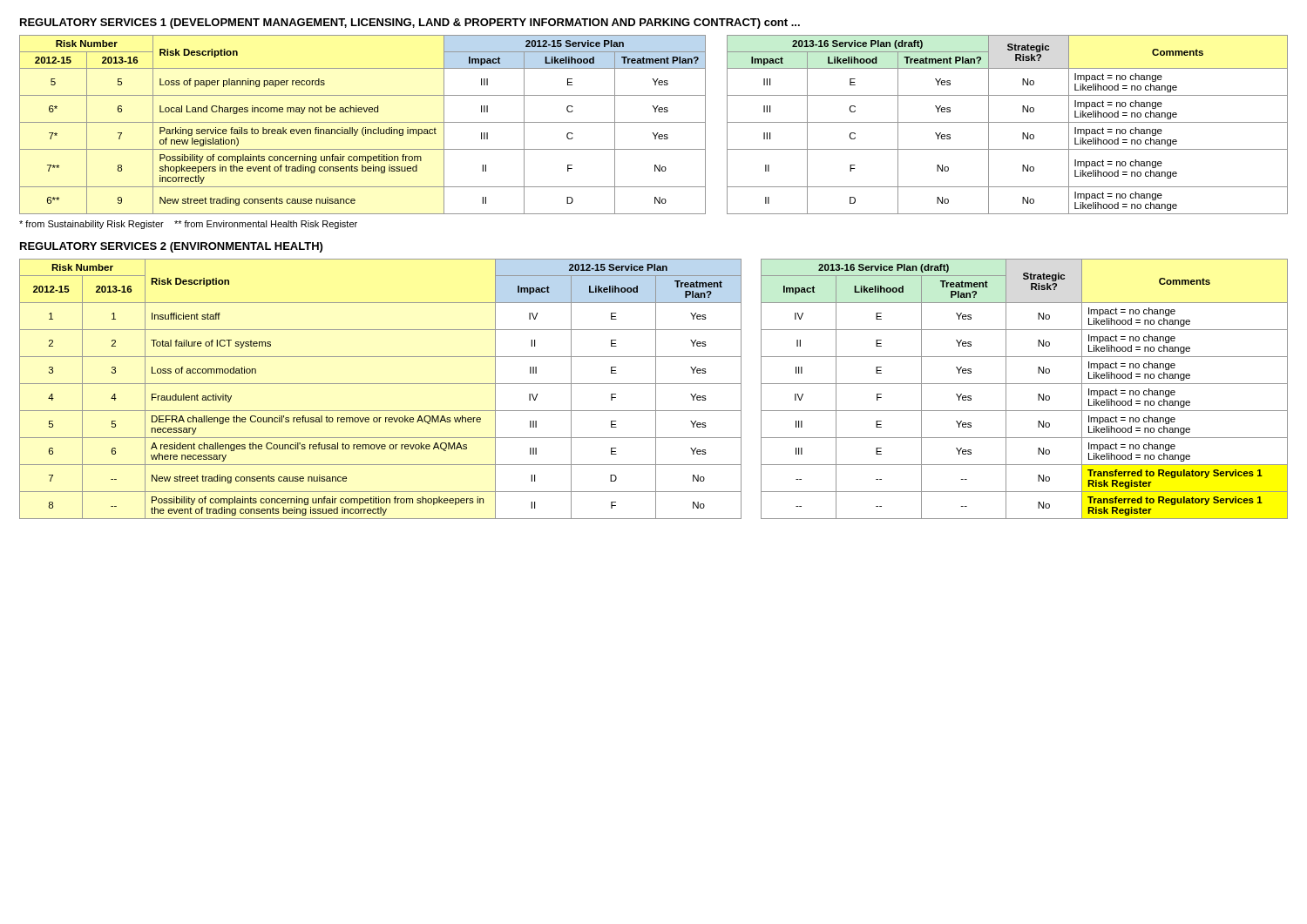
Task: Click the section header that begins "REGULATORY SERVICES 1 (DEVELOPMENT MANAGEMENT,"
Action: pos(410,22)
